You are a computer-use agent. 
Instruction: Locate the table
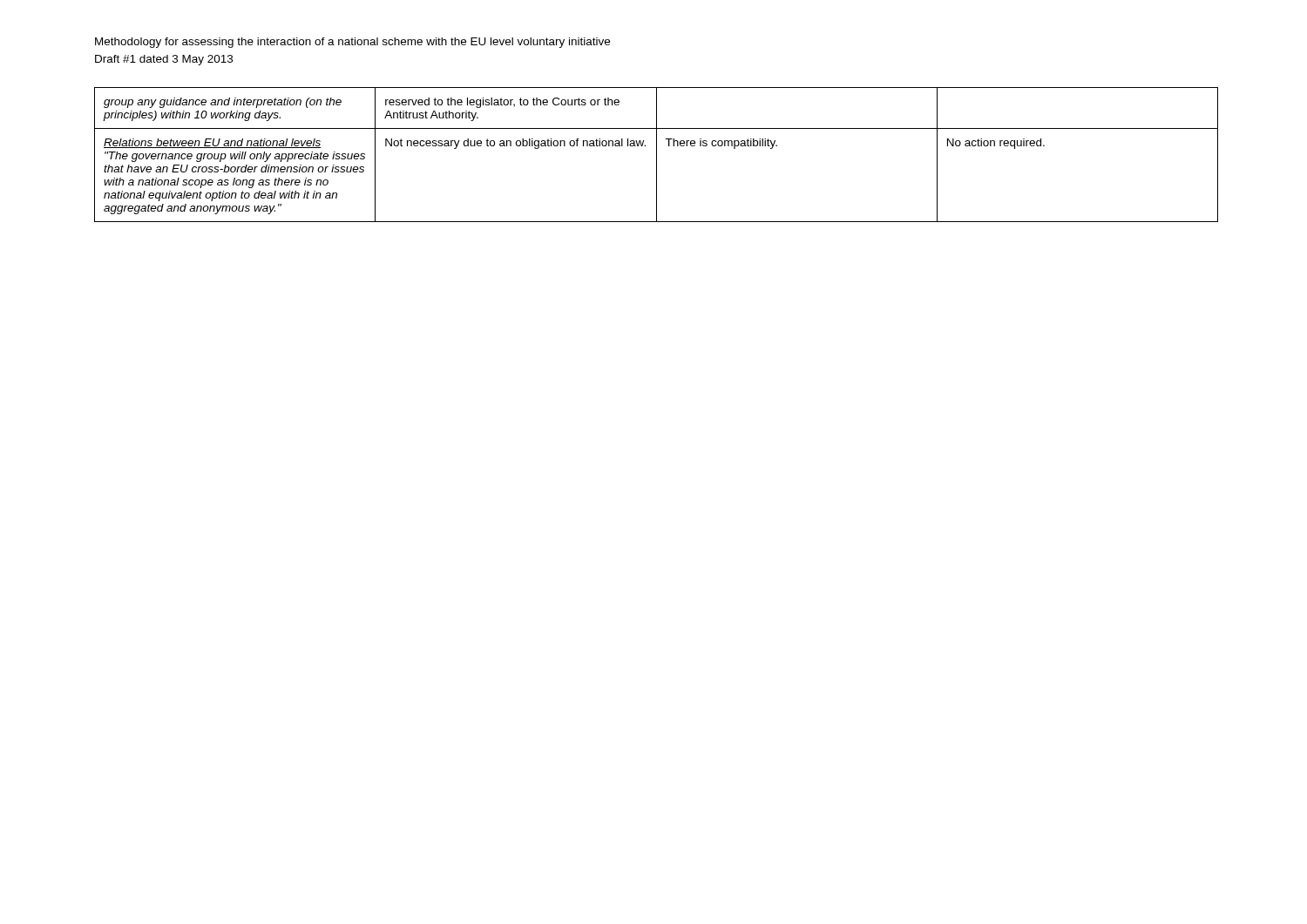[x=656, y=155]
